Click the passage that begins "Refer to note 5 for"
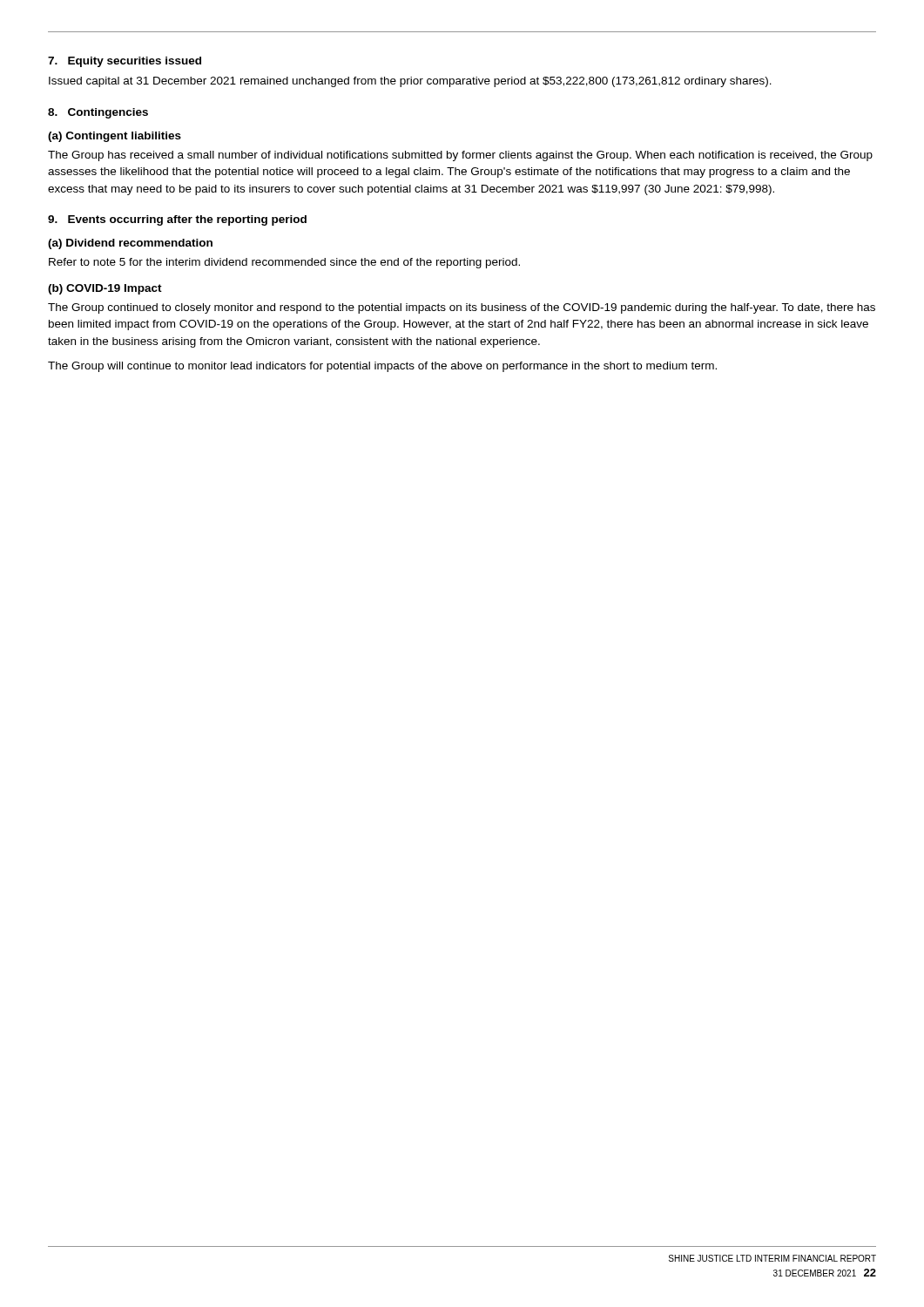Viewport: 924px width, 1307px height. 284,262
